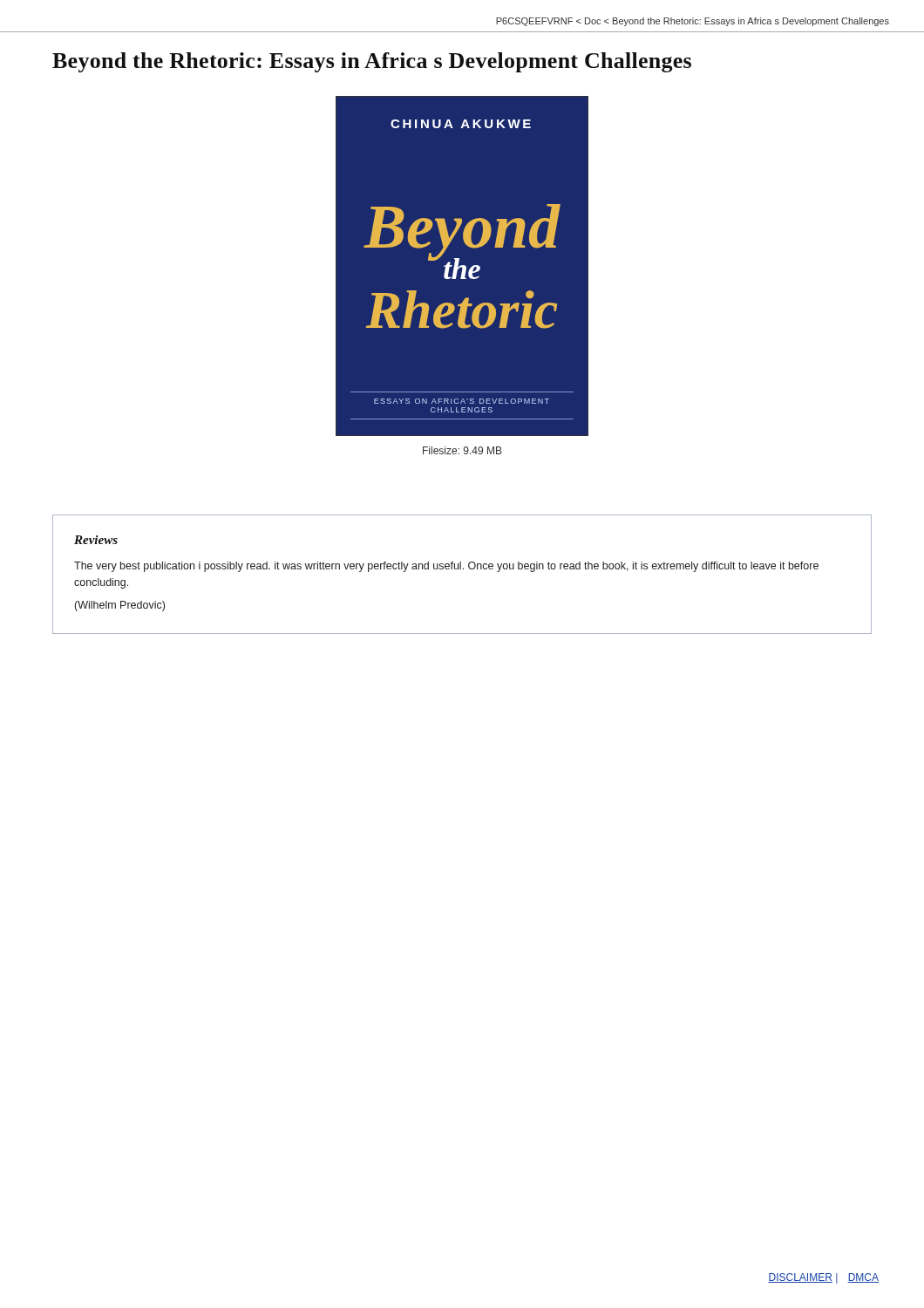Click where it says "(Wilhelm Predovic)"
Screen dimensions: 1308x924
point(120,605)
